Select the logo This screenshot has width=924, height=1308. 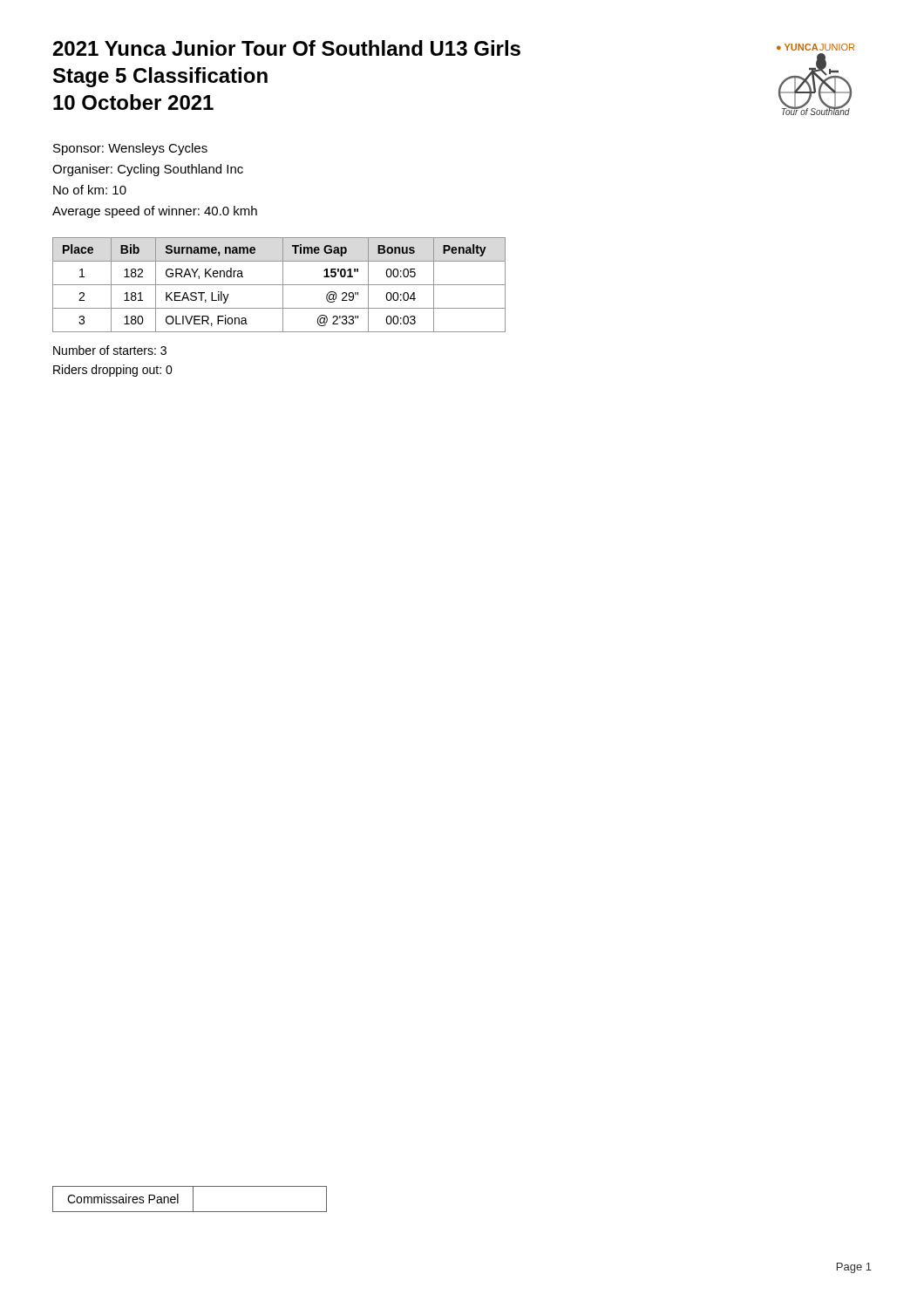[x=815, y=78]
